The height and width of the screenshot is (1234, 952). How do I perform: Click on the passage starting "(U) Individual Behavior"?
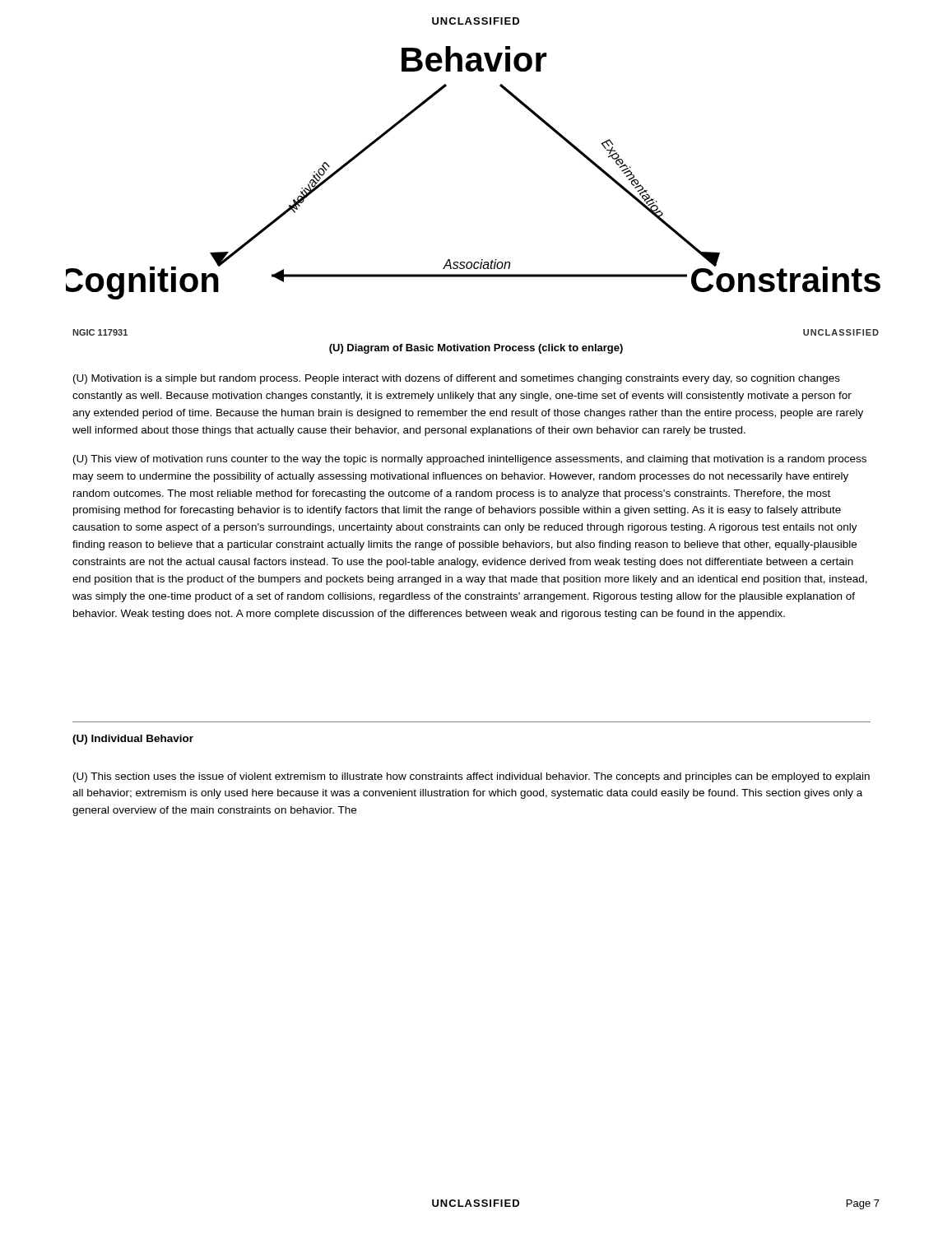pyautogui.click(x=133, y=738)
